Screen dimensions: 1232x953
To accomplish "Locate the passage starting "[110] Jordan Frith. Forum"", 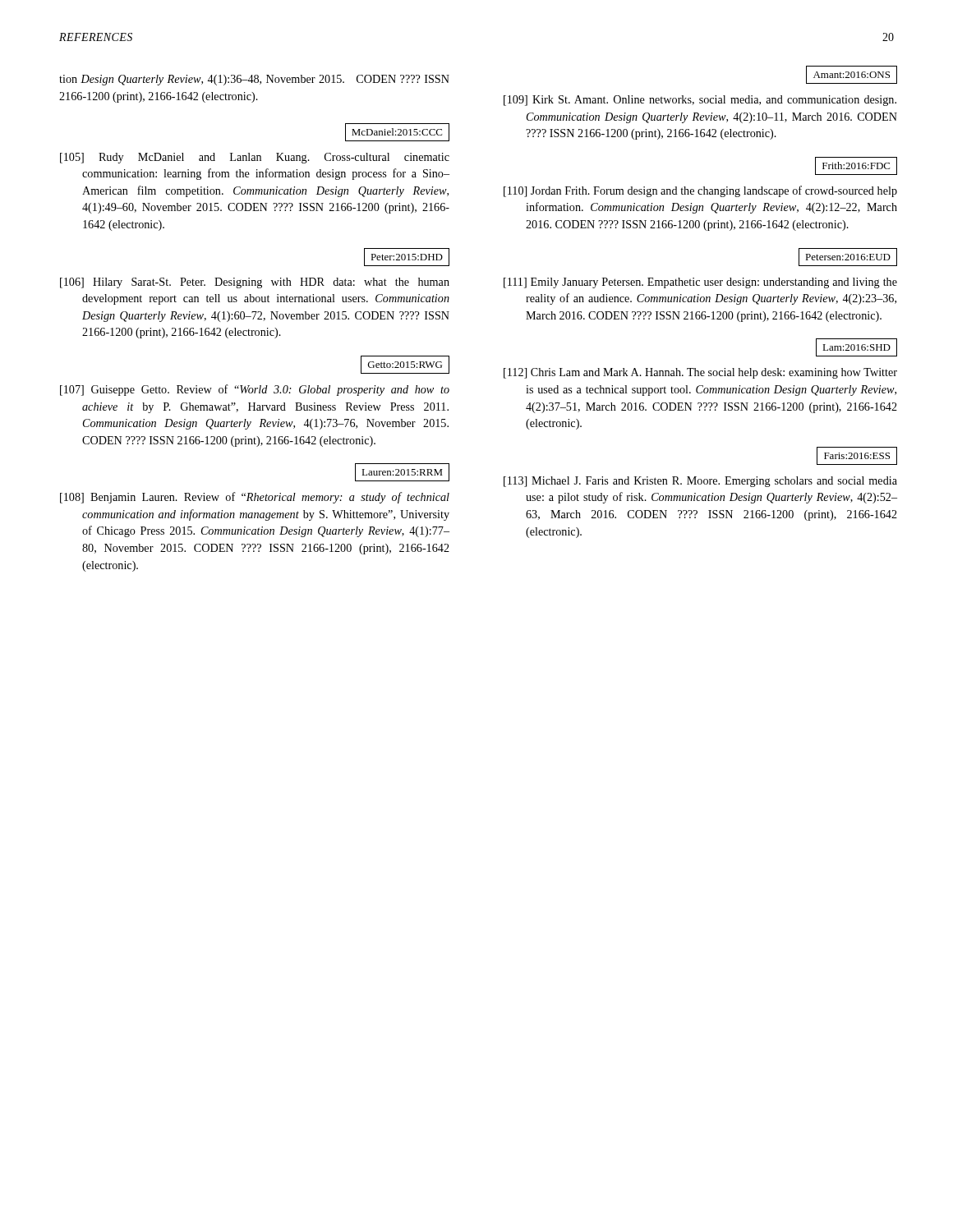I will (700, 207).
